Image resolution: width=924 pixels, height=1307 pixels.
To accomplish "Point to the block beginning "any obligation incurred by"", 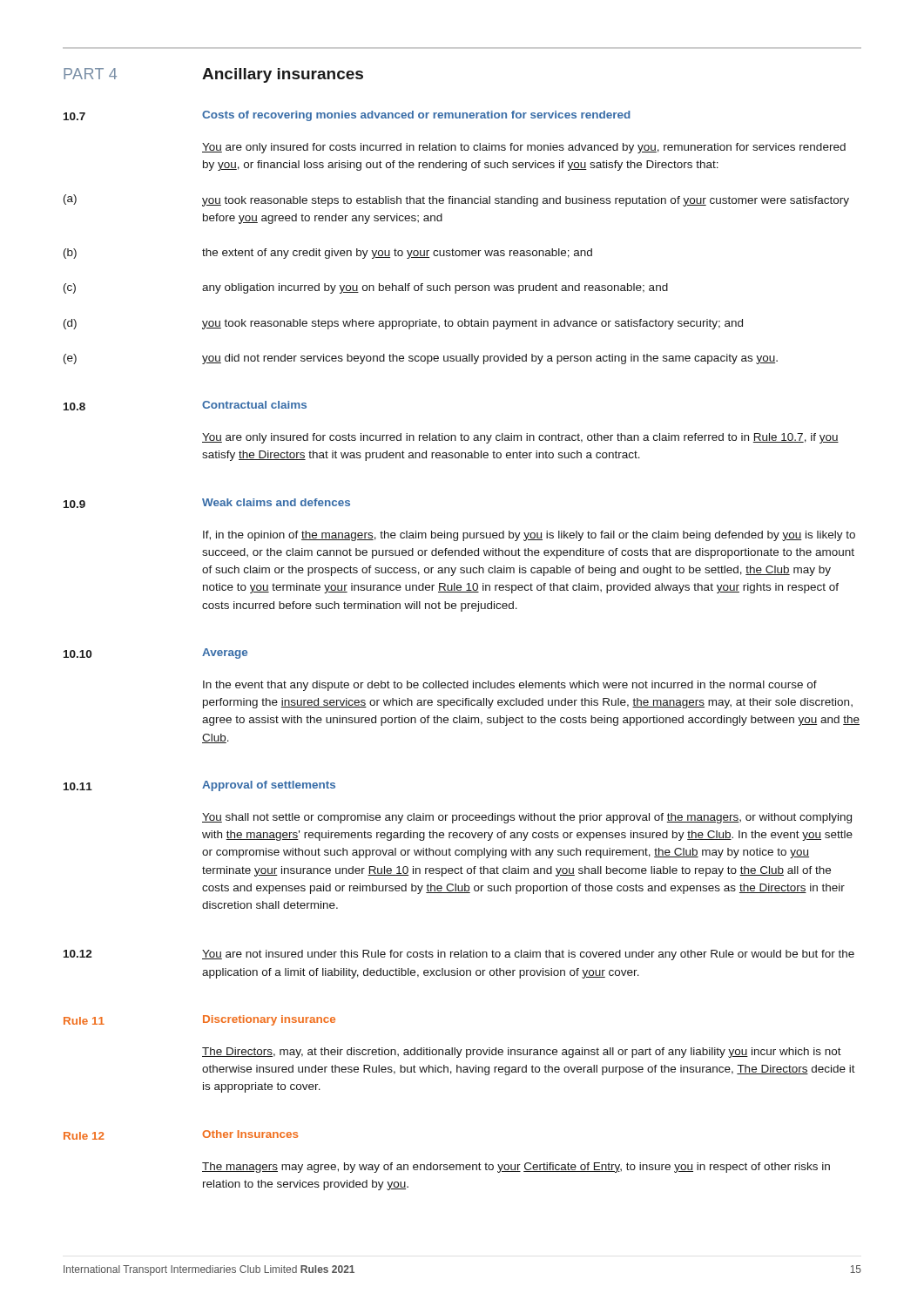I will tap(532, 288).
